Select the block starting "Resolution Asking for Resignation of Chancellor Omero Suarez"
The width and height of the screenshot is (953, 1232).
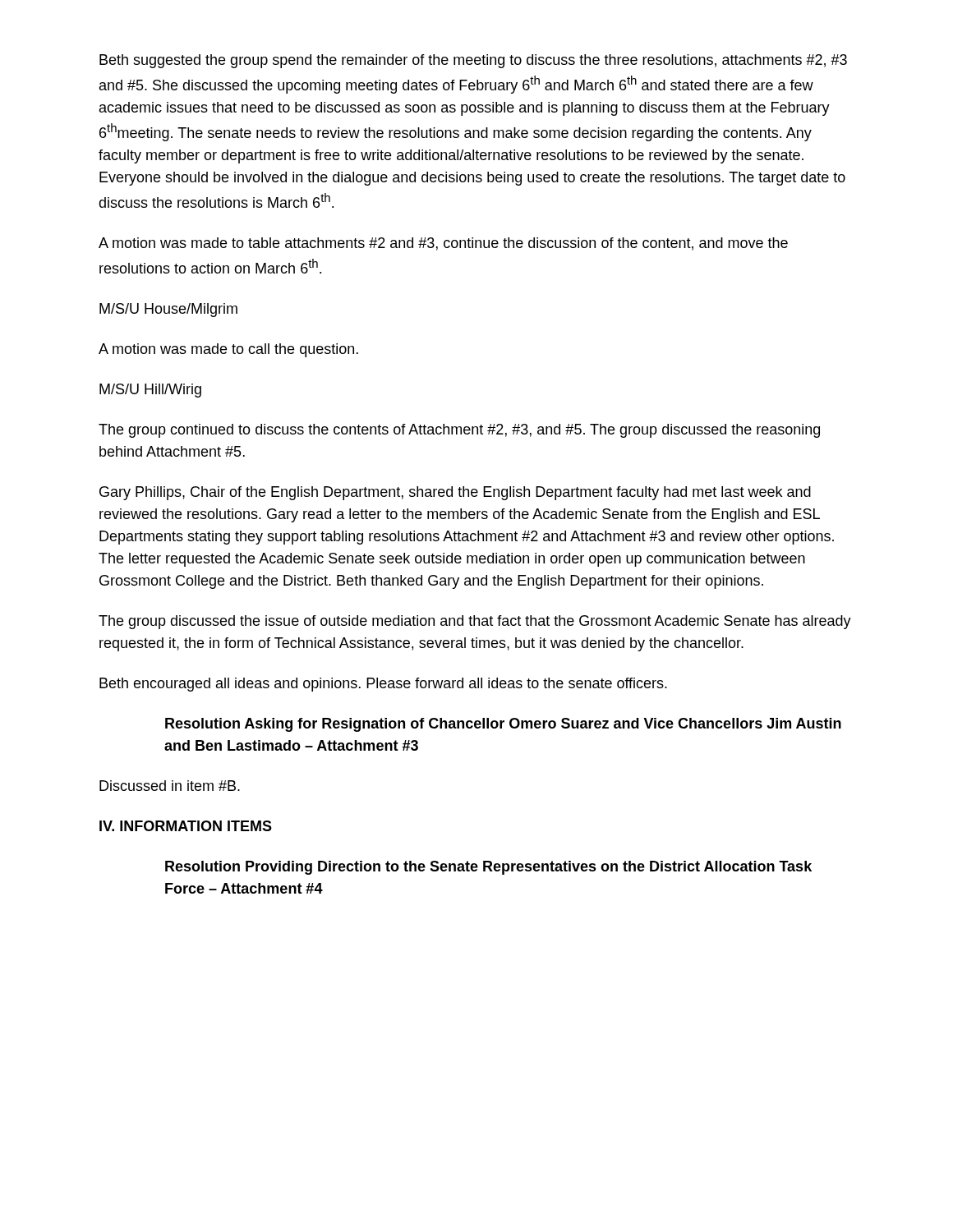click(x=503, y=735)
